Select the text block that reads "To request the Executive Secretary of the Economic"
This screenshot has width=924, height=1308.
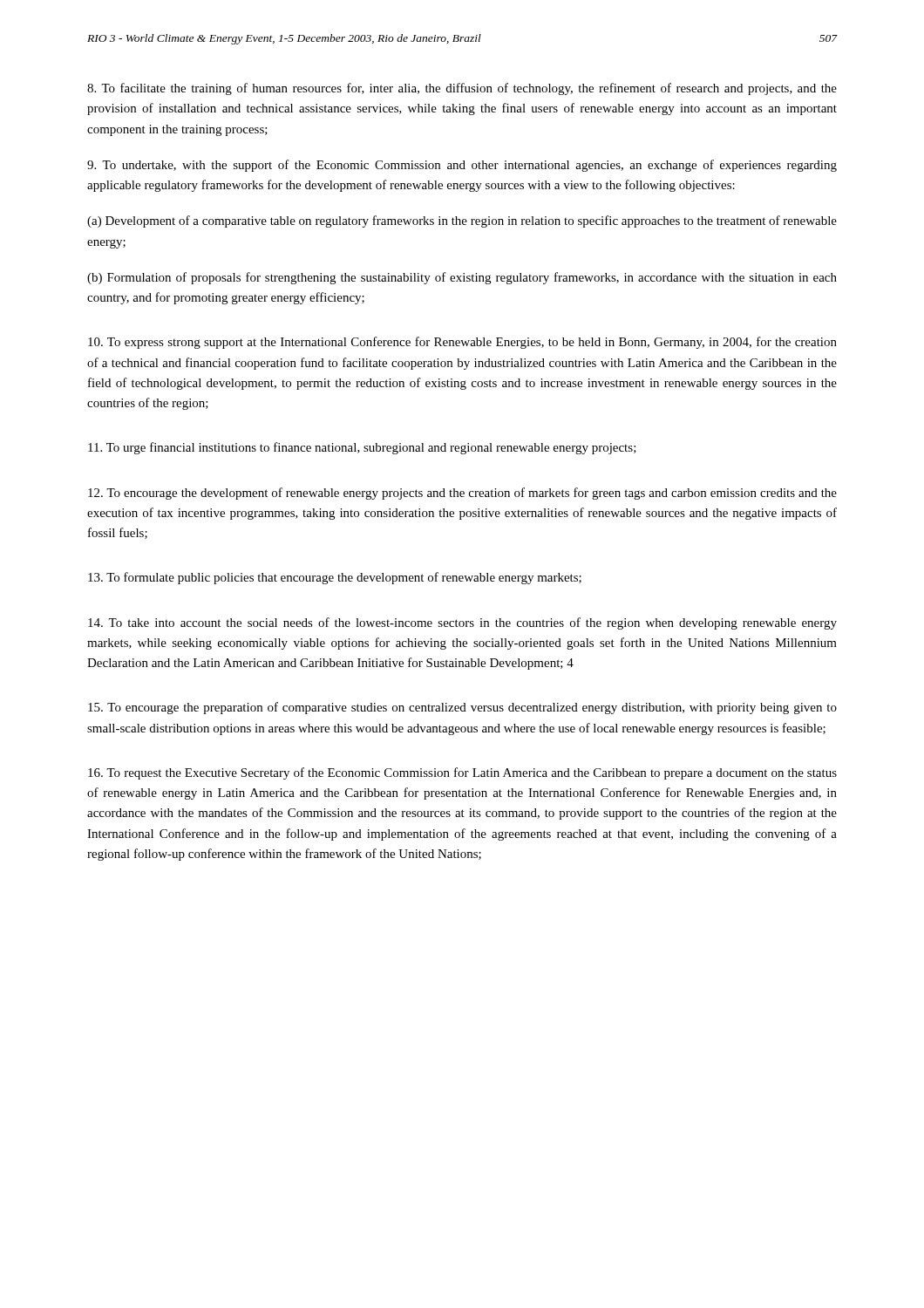(x=462, y=813)
